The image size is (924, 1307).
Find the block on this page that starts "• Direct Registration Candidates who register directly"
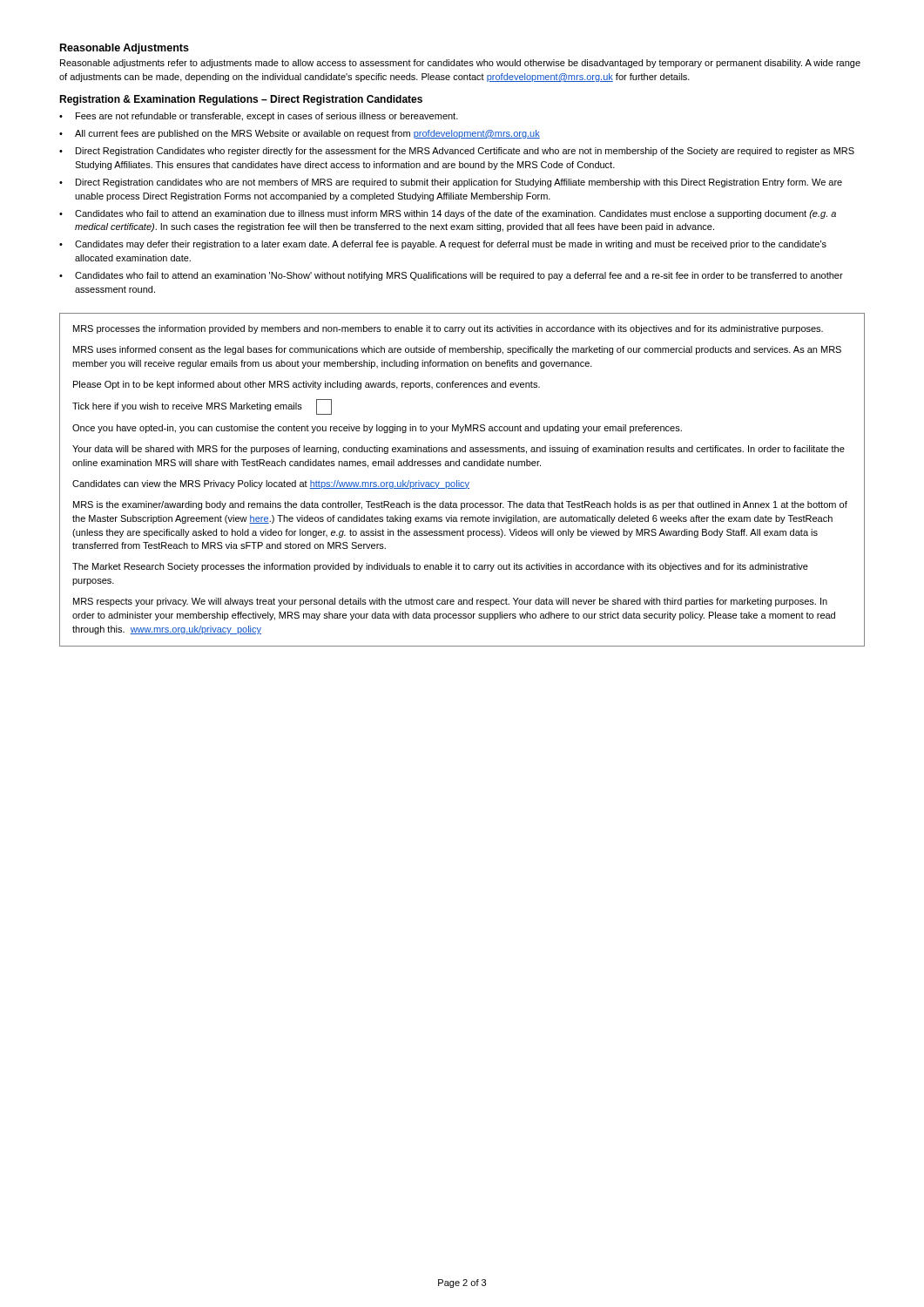[x=462, y=158]
